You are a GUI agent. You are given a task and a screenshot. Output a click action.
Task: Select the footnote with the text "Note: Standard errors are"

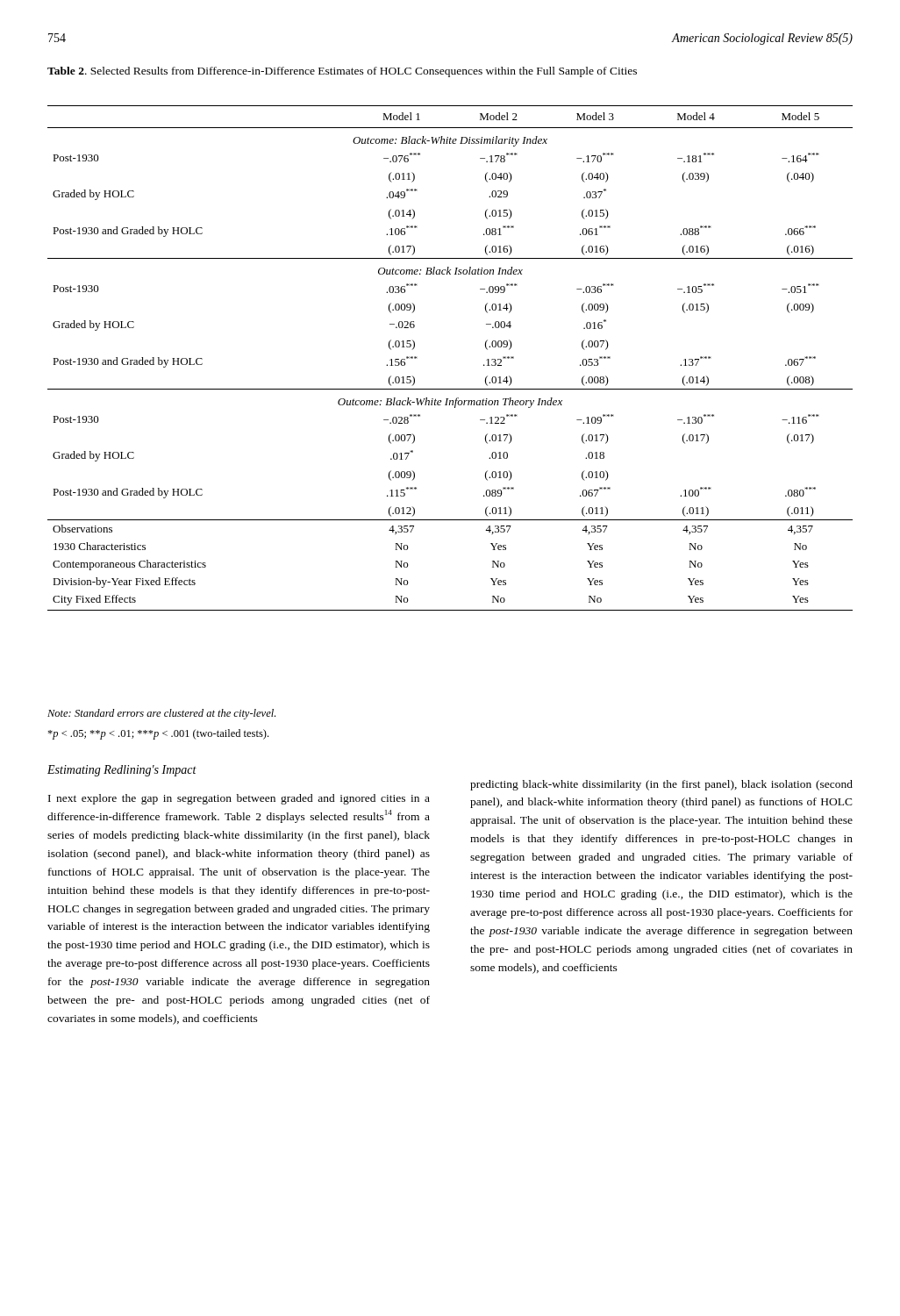click(x=161, y=714)
